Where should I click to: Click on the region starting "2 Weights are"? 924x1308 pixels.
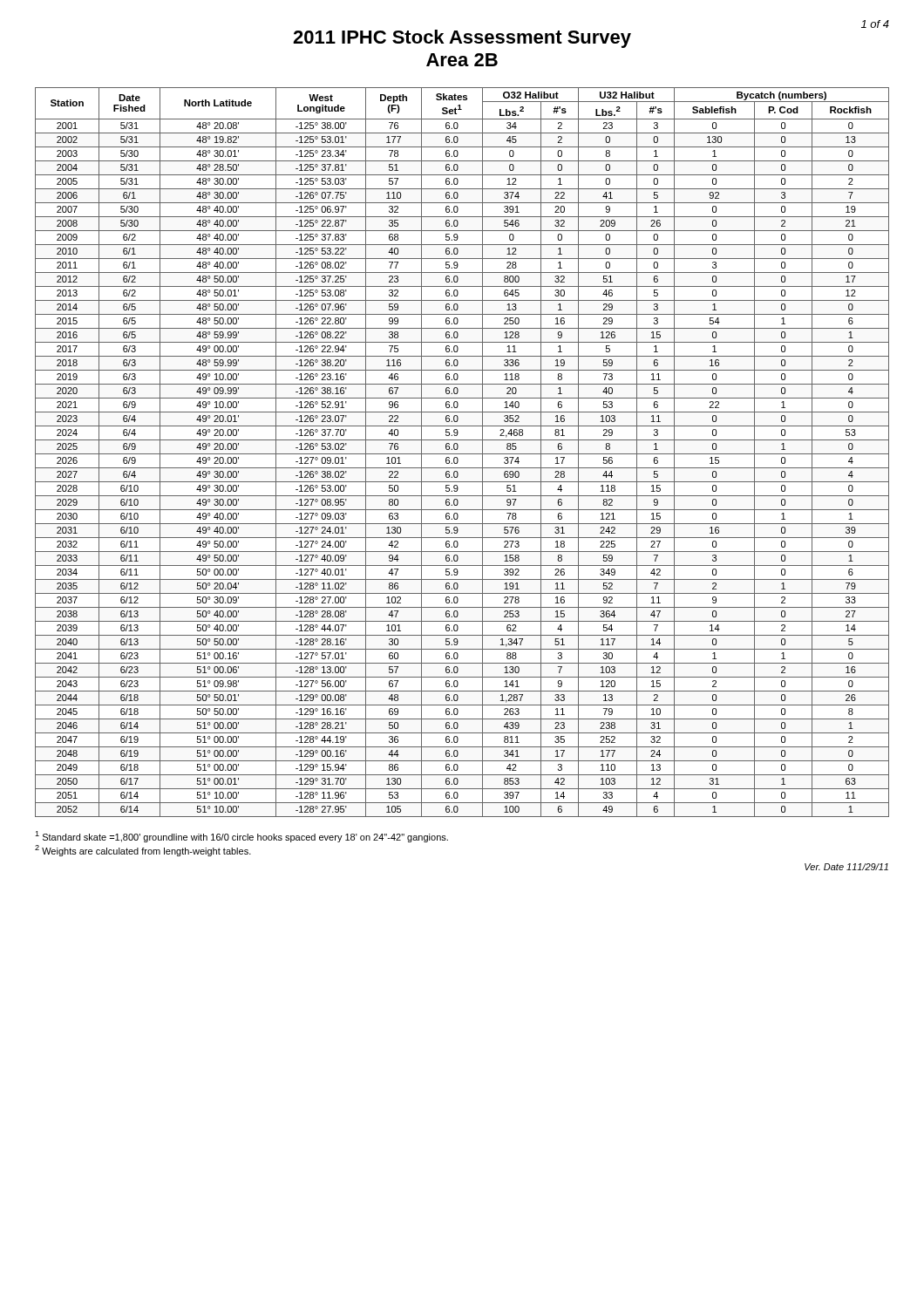click(143, 851)
